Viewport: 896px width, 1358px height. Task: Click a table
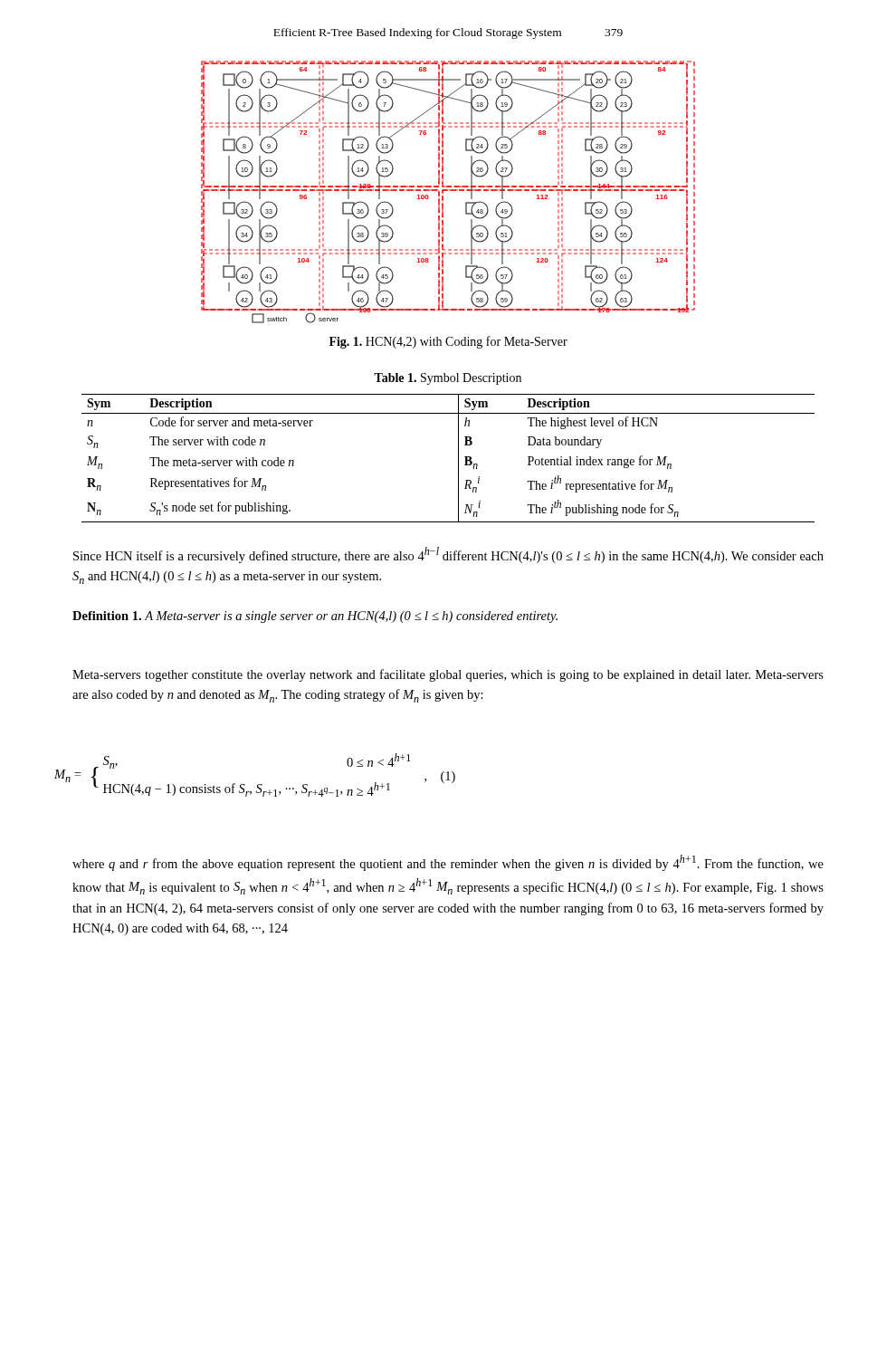448,458
